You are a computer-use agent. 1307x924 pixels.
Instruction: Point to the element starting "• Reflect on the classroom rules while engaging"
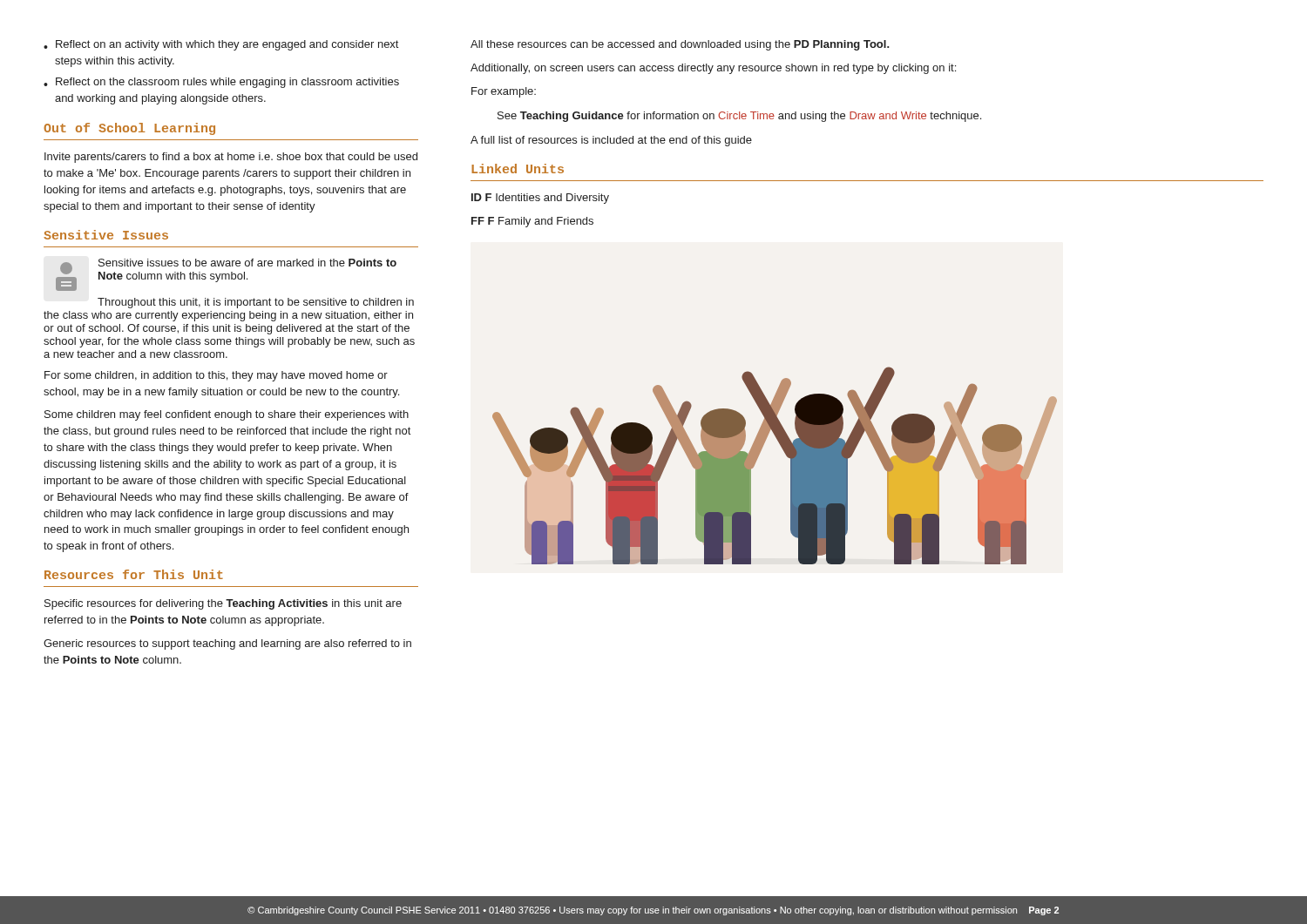[x=231, y=90]
